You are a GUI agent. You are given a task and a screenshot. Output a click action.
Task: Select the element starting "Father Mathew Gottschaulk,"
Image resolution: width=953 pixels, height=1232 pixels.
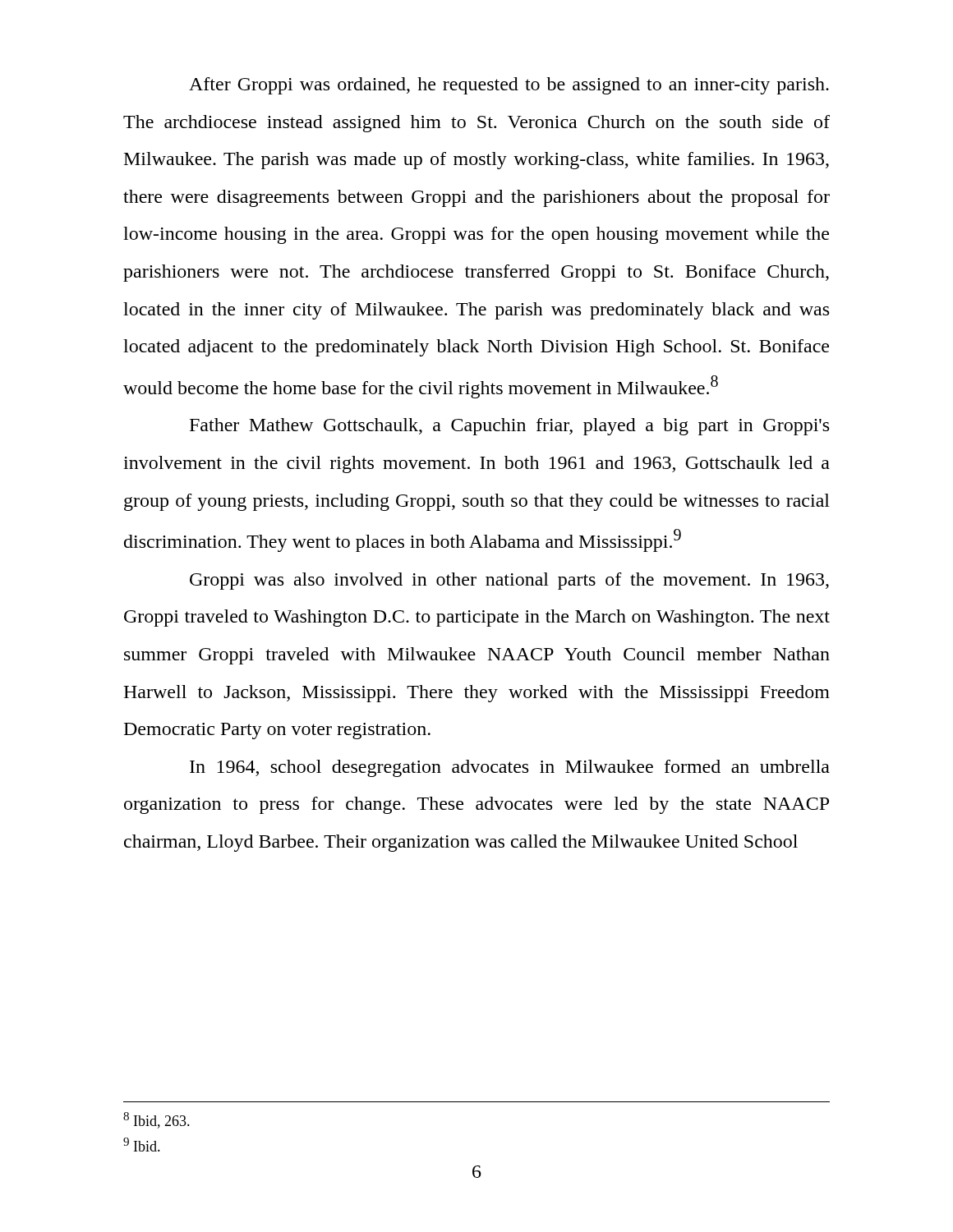[x=509, y=427]
